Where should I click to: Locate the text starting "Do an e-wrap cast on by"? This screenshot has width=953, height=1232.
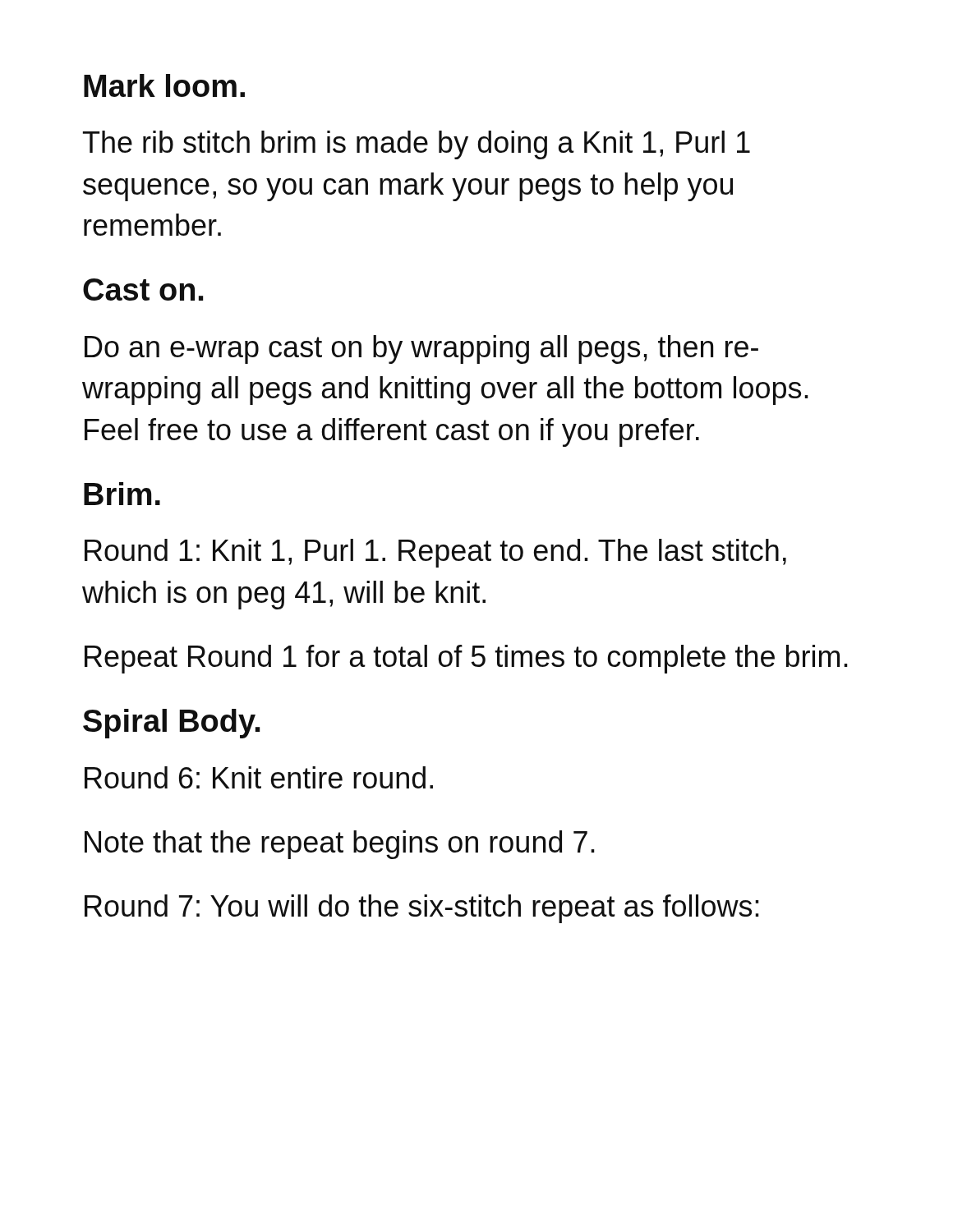coord(446,388)
